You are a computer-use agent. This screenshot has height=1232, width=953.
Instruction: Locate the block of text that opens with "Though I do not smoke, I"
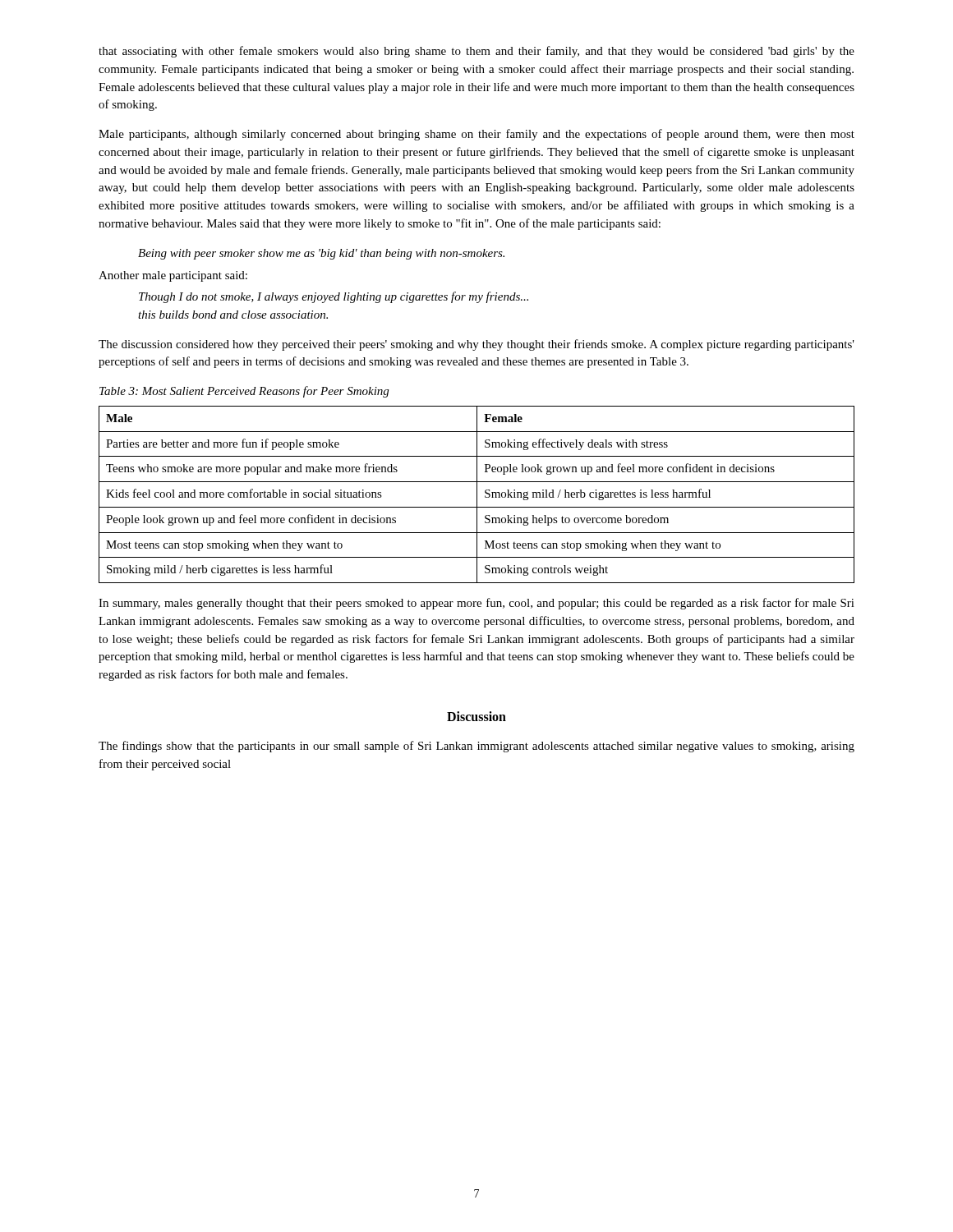[x=334, y=305]
